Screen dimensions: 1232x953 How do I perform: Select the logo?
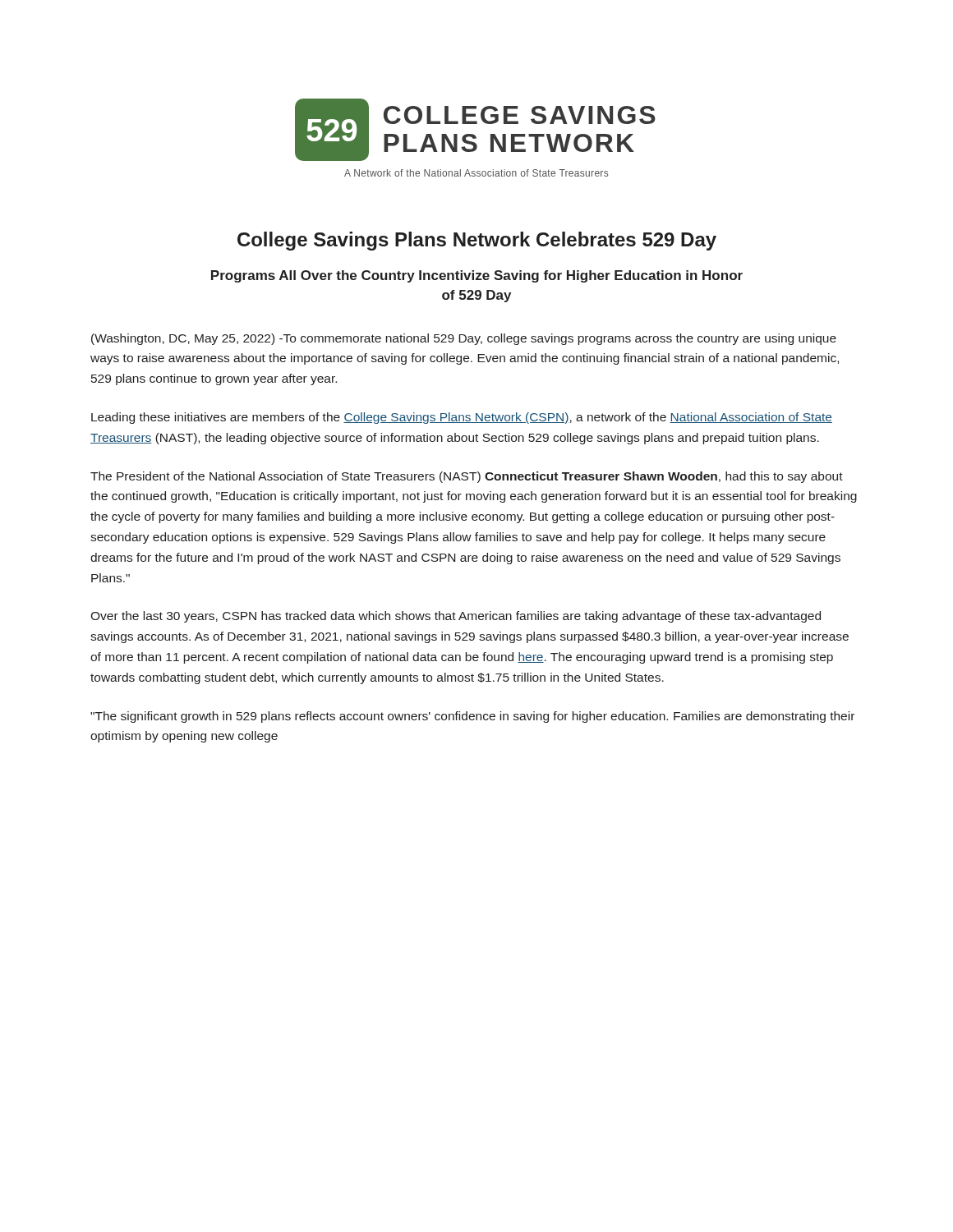click(x=476, y=139)
